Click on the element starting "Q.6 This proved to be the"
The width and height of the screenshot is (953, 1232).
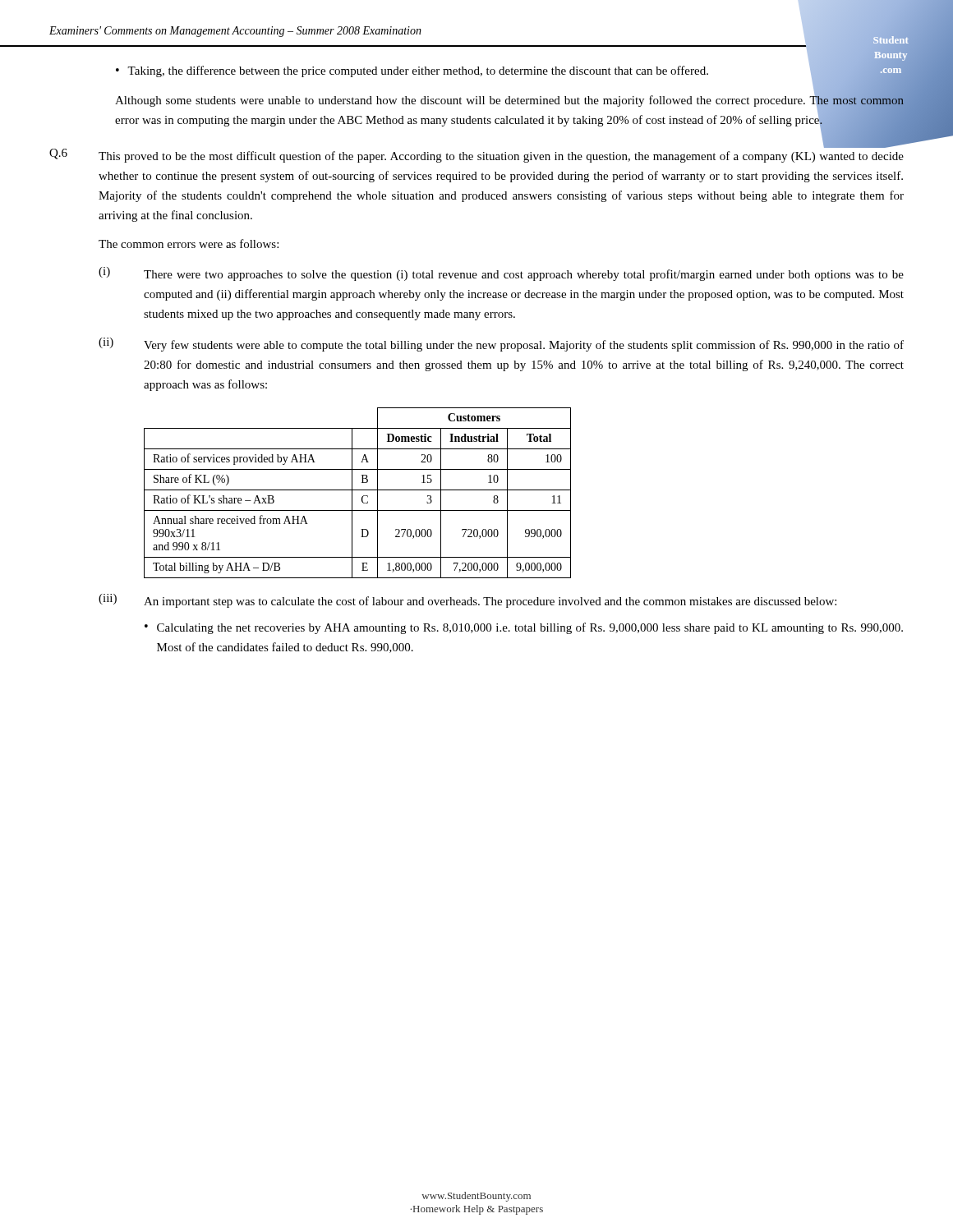476,185
